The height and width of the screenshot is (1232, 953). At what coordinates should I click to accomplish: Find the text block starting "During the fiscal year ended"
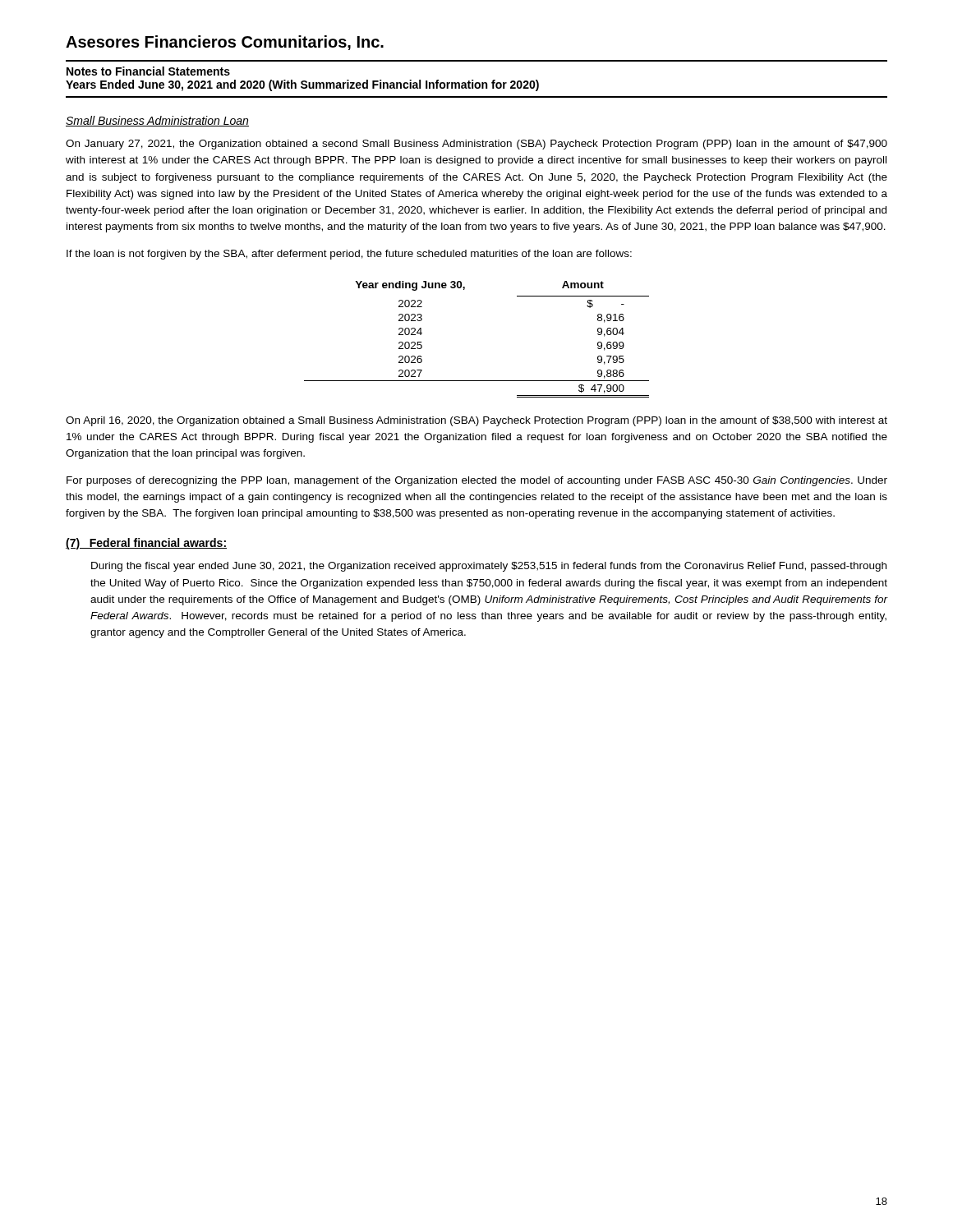pos(489,599)
